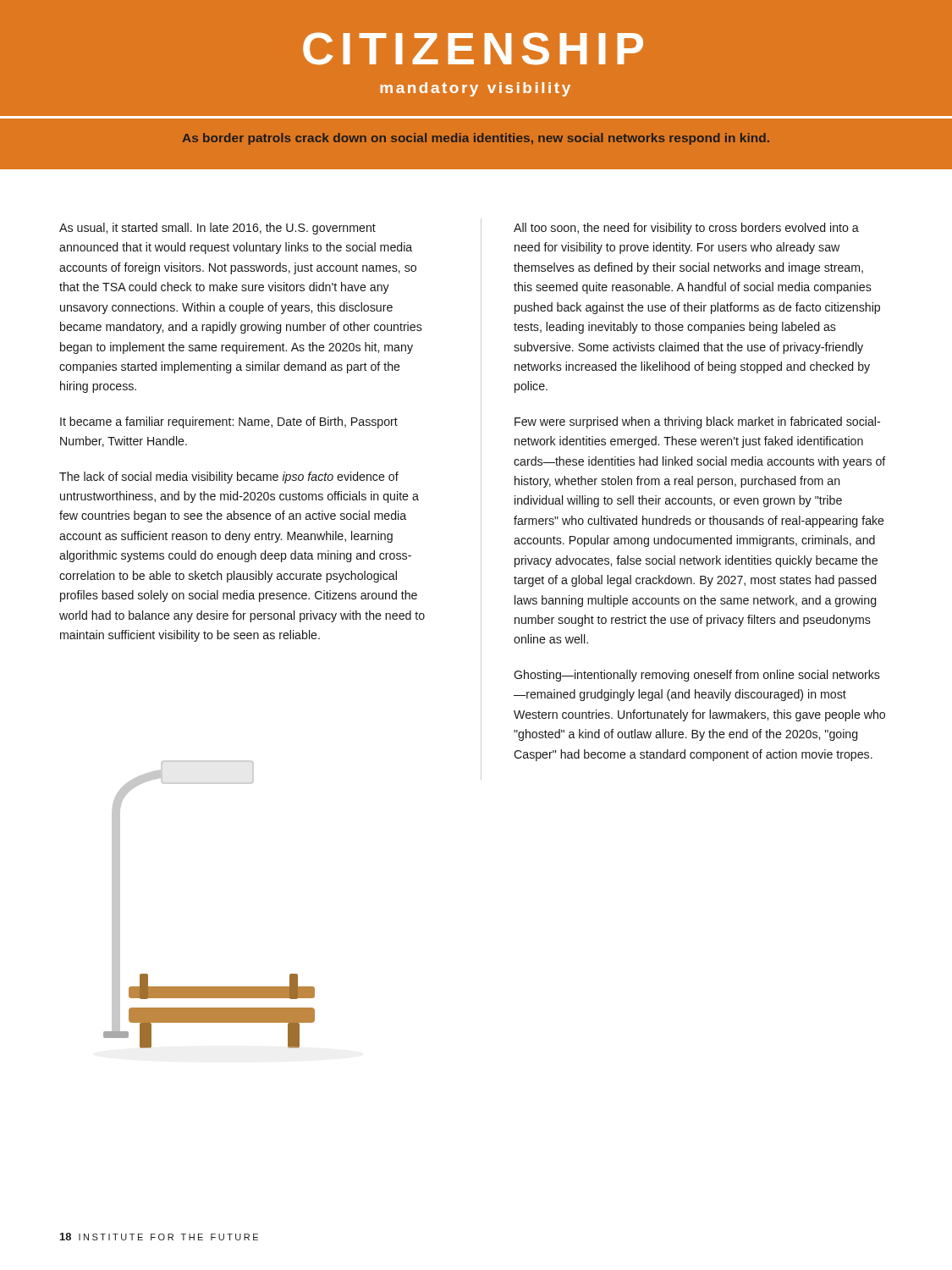
Task: Find the text block that says "As border patrols crack down on social"
Action: 476,138
